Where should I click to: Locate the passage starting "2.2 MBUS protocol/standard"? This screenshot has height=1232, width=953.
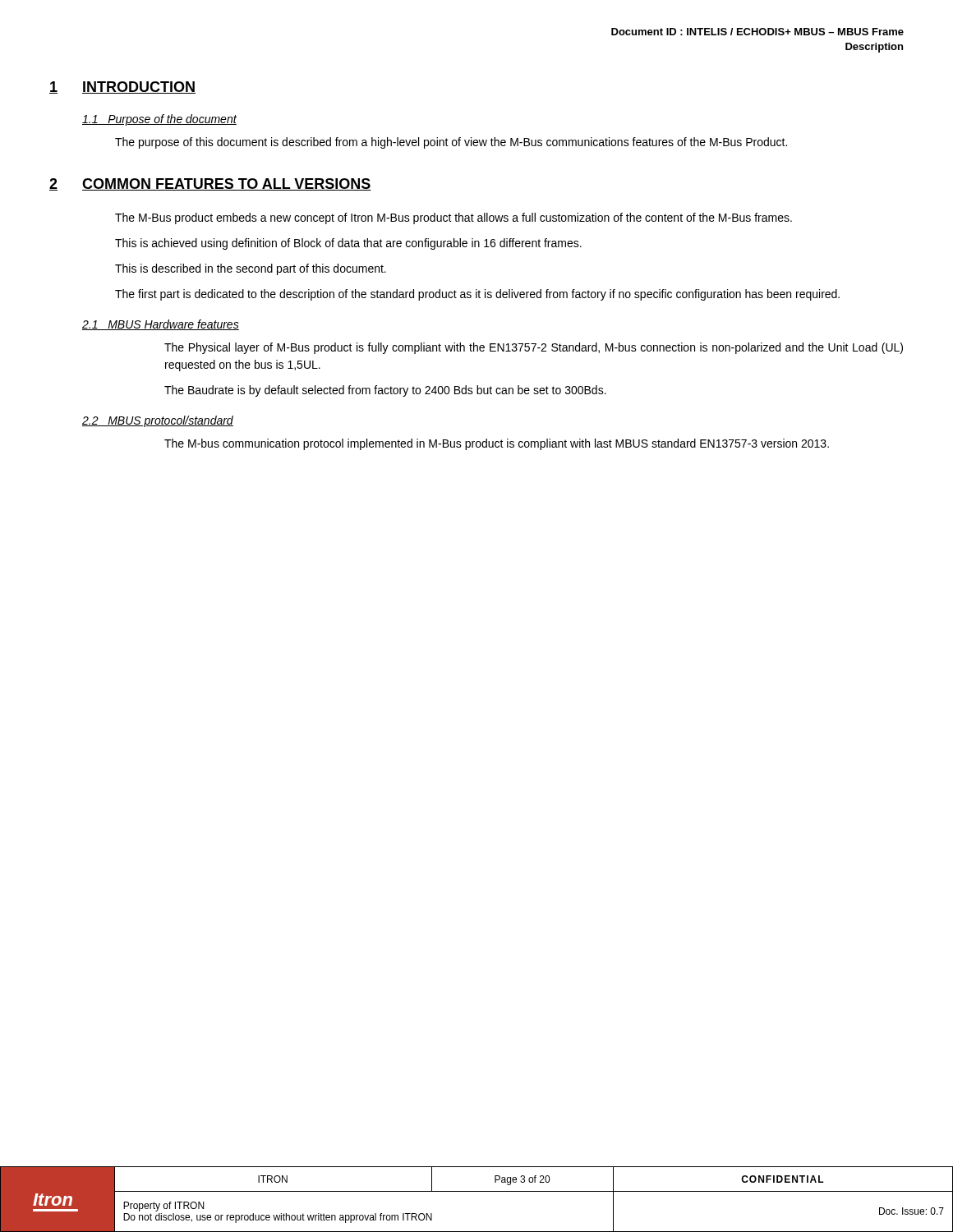click(x=158, y=421)
